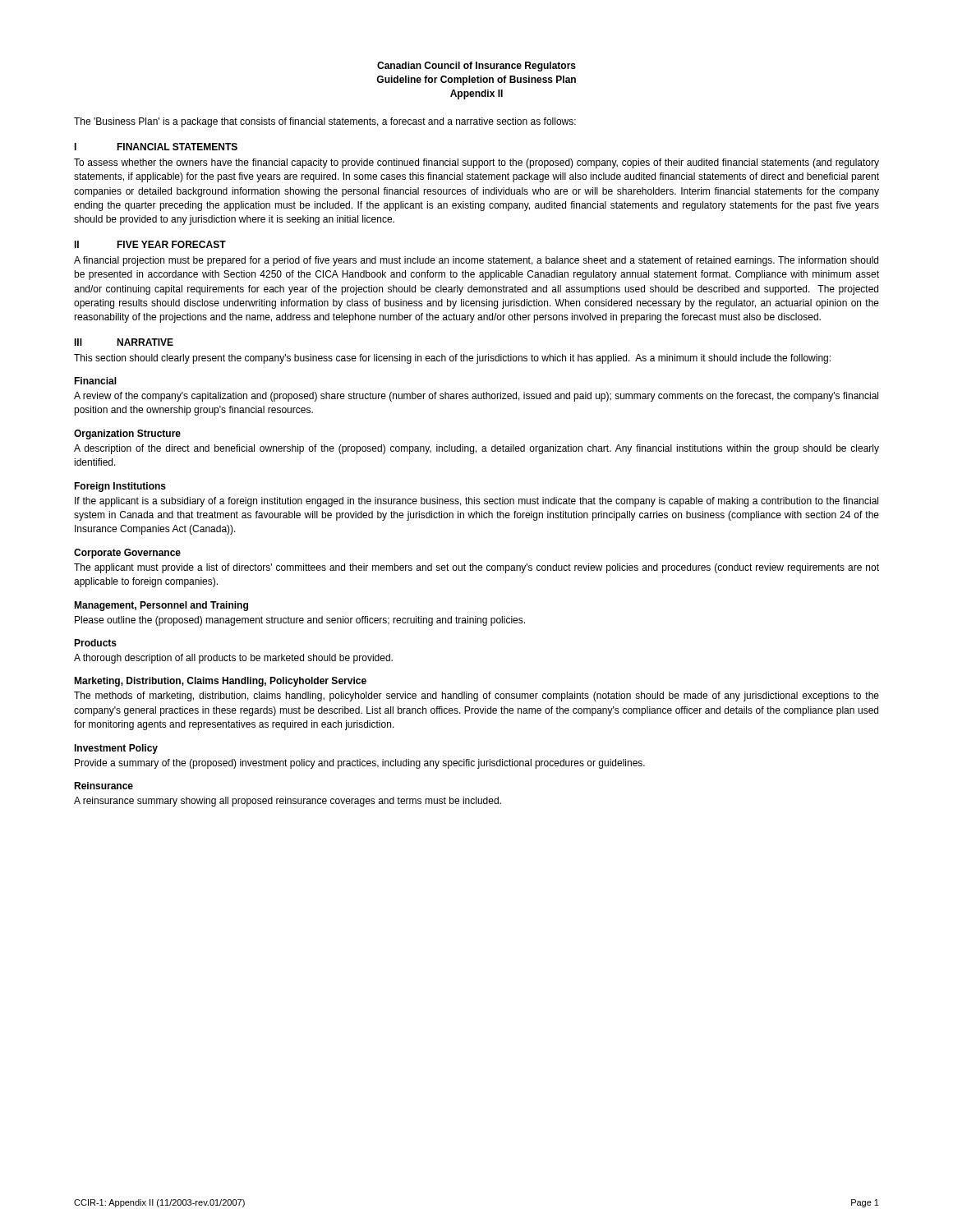
Task: Click on the text block that says "A description of the direct"
Action: pyautogui.click(x=476, y=455)
